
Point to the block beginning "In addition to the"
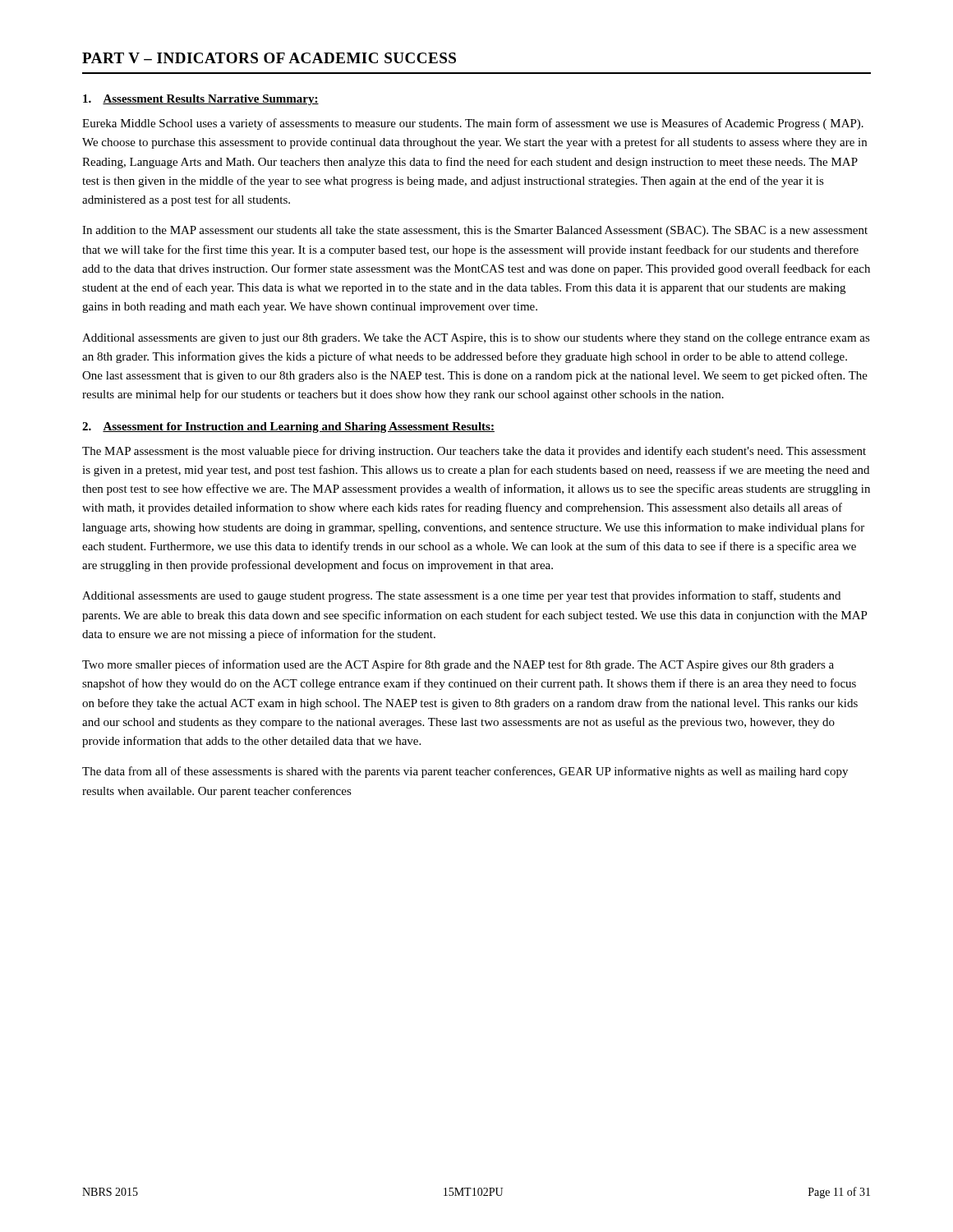coord(476,268)
